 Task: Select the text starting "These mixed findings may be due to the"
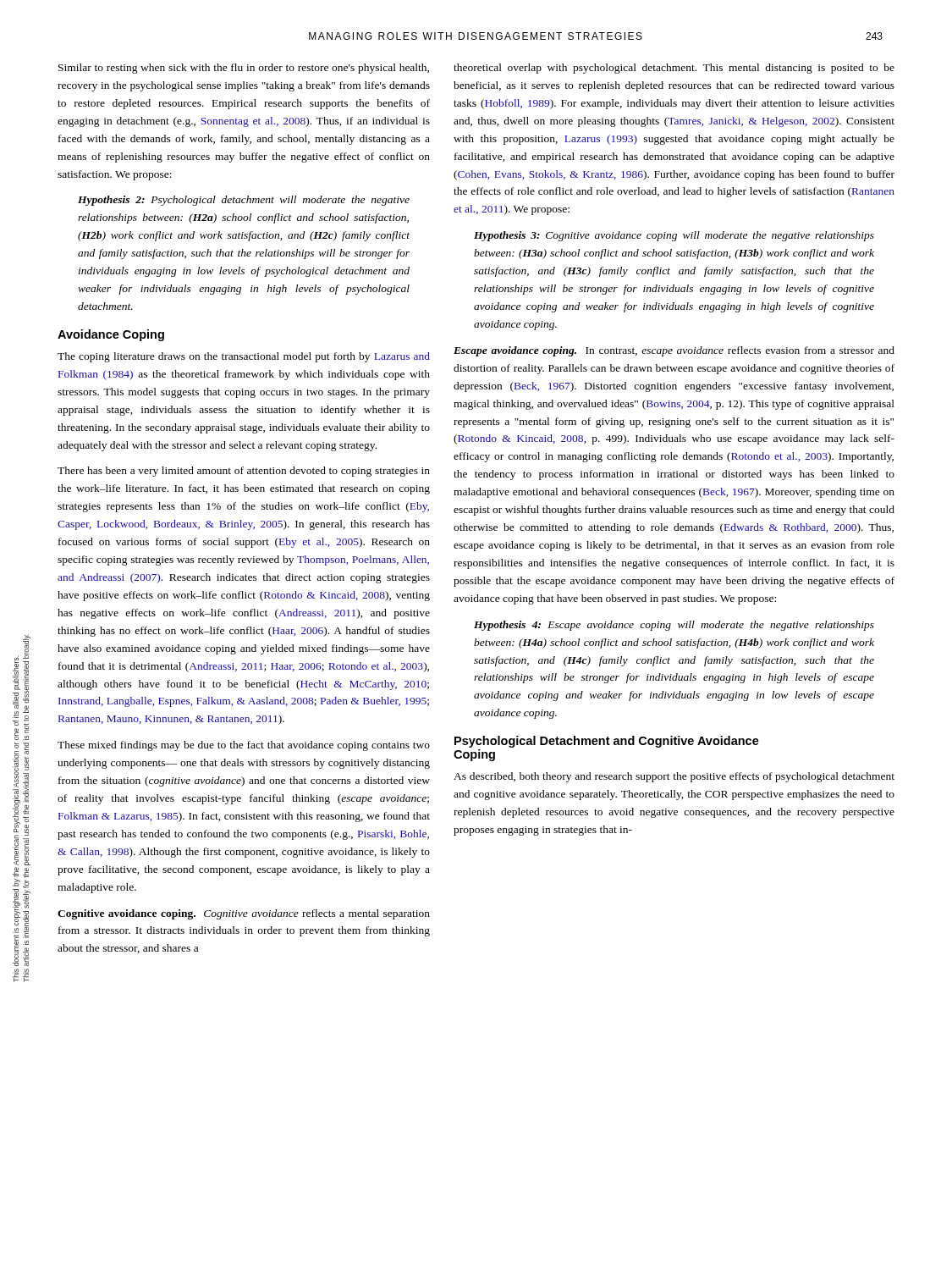click(x=244, y=817)
